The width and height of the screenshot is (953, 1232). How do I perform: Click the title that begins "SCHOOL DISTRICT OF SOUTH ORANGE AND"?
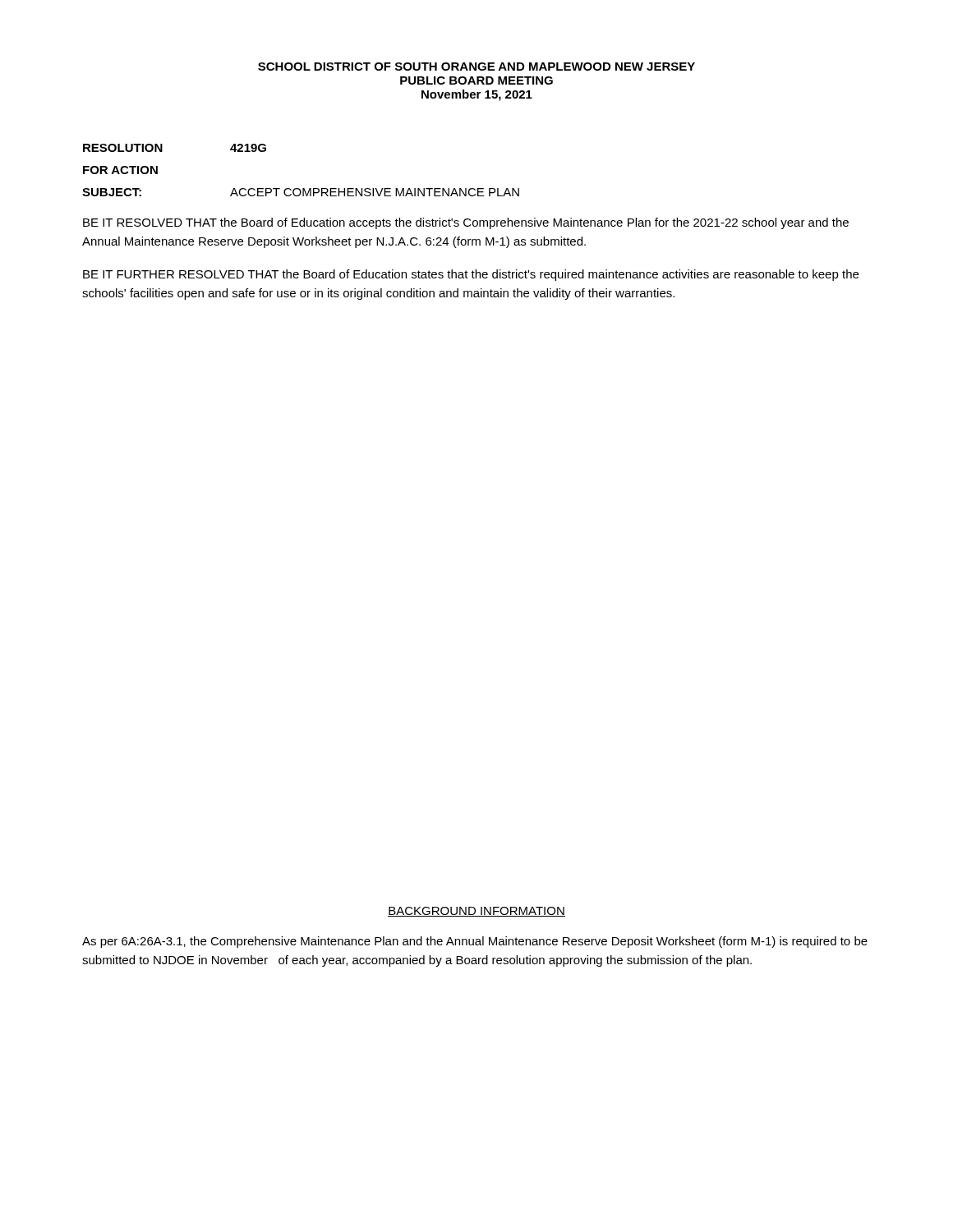tap(476, 80)
